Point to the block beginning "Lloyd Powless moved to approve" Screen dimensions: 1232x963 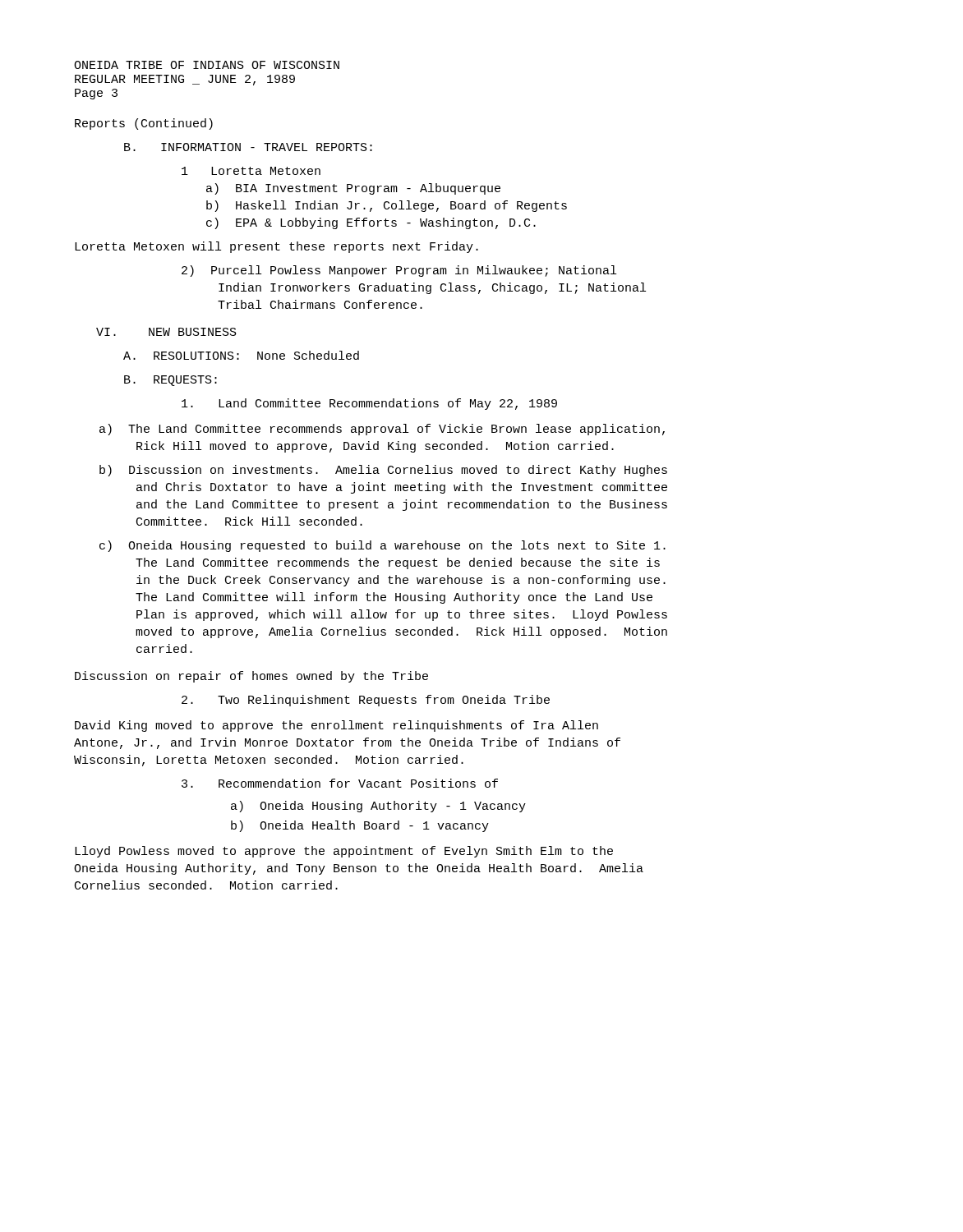coord(359,869)
